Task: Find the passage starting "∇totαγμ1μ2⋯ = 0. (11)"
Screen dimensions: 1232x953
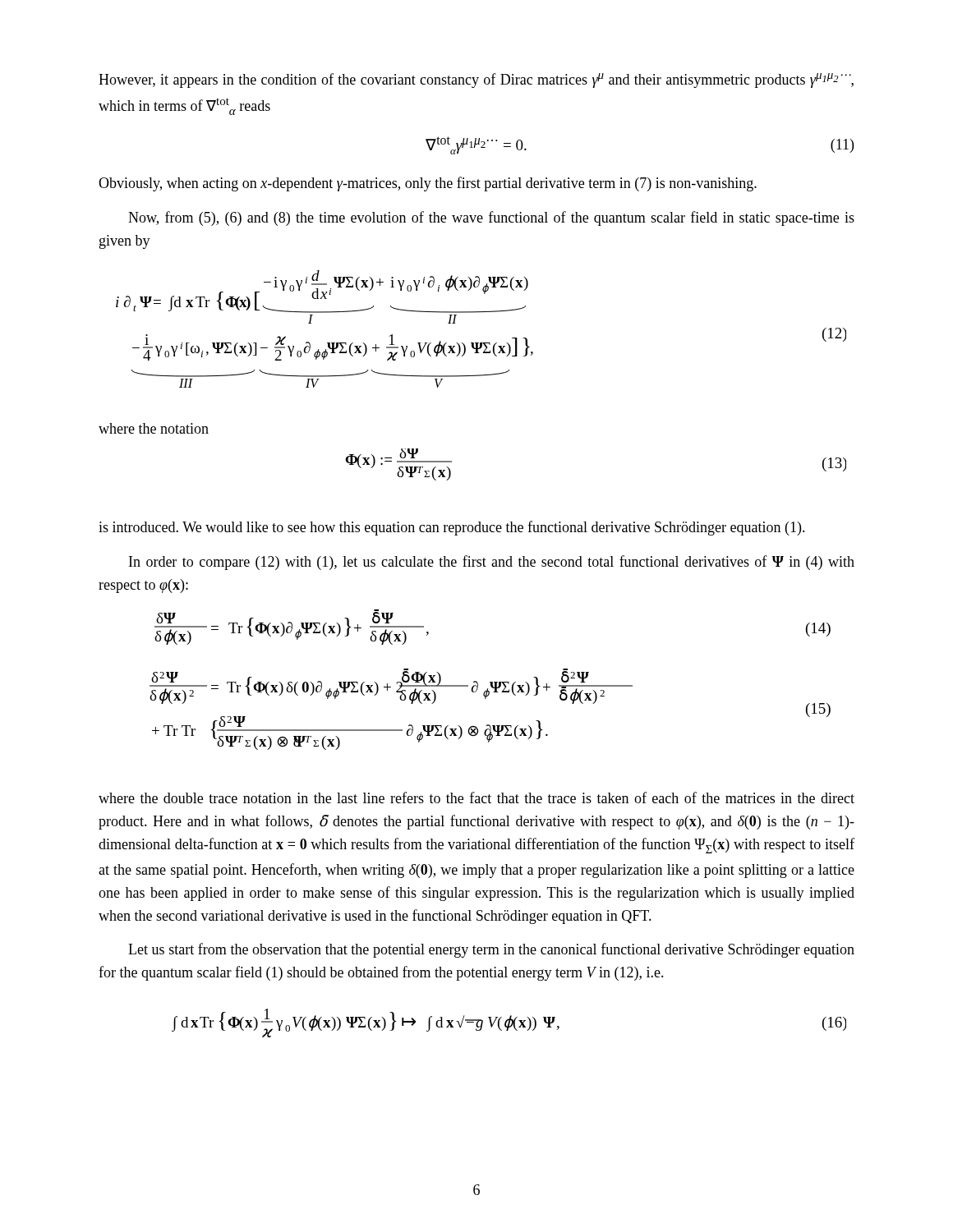Action: (474, 145)
